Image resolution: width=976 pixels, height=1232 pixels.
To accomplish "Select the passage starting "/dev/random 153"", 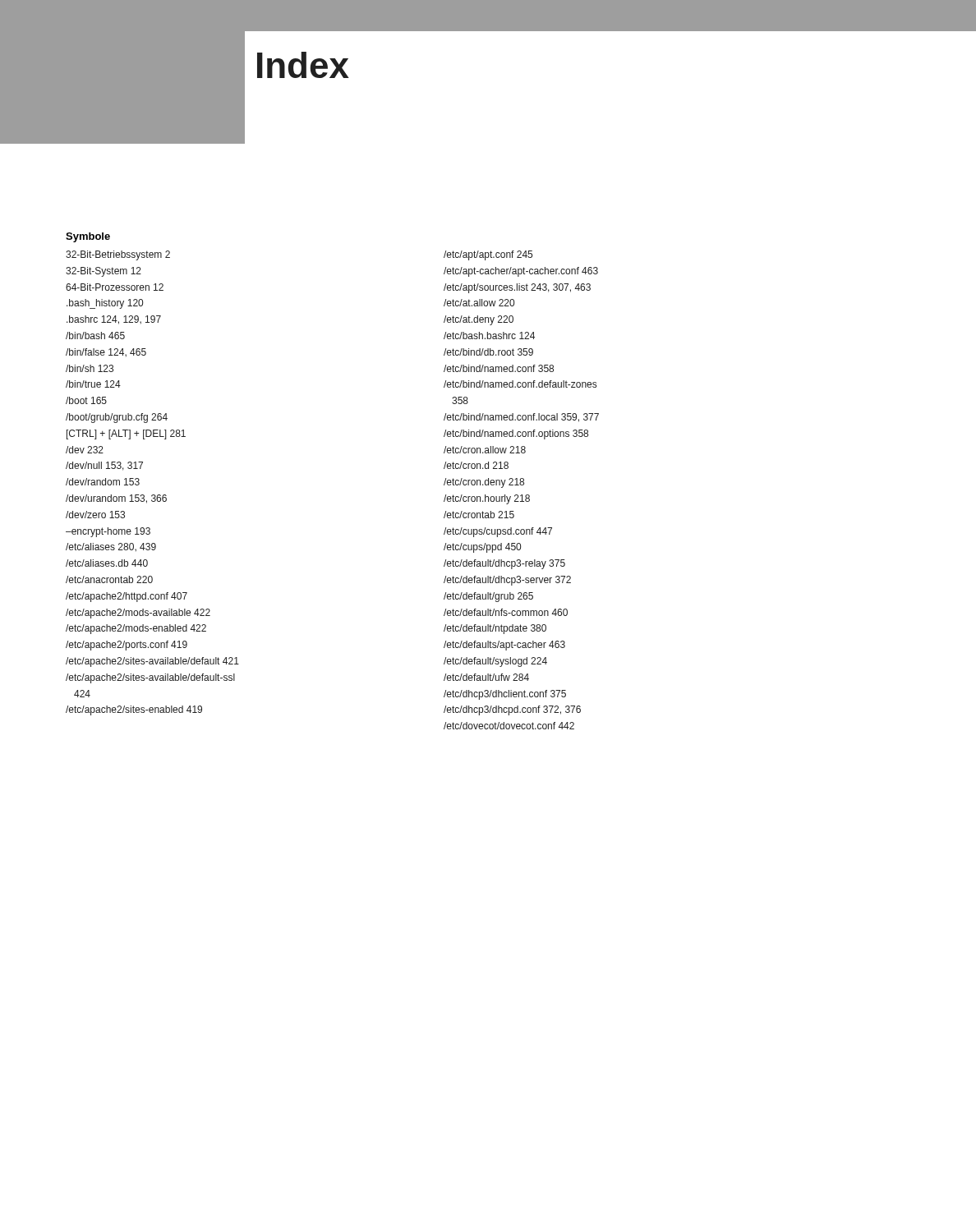I will point(103,482).
